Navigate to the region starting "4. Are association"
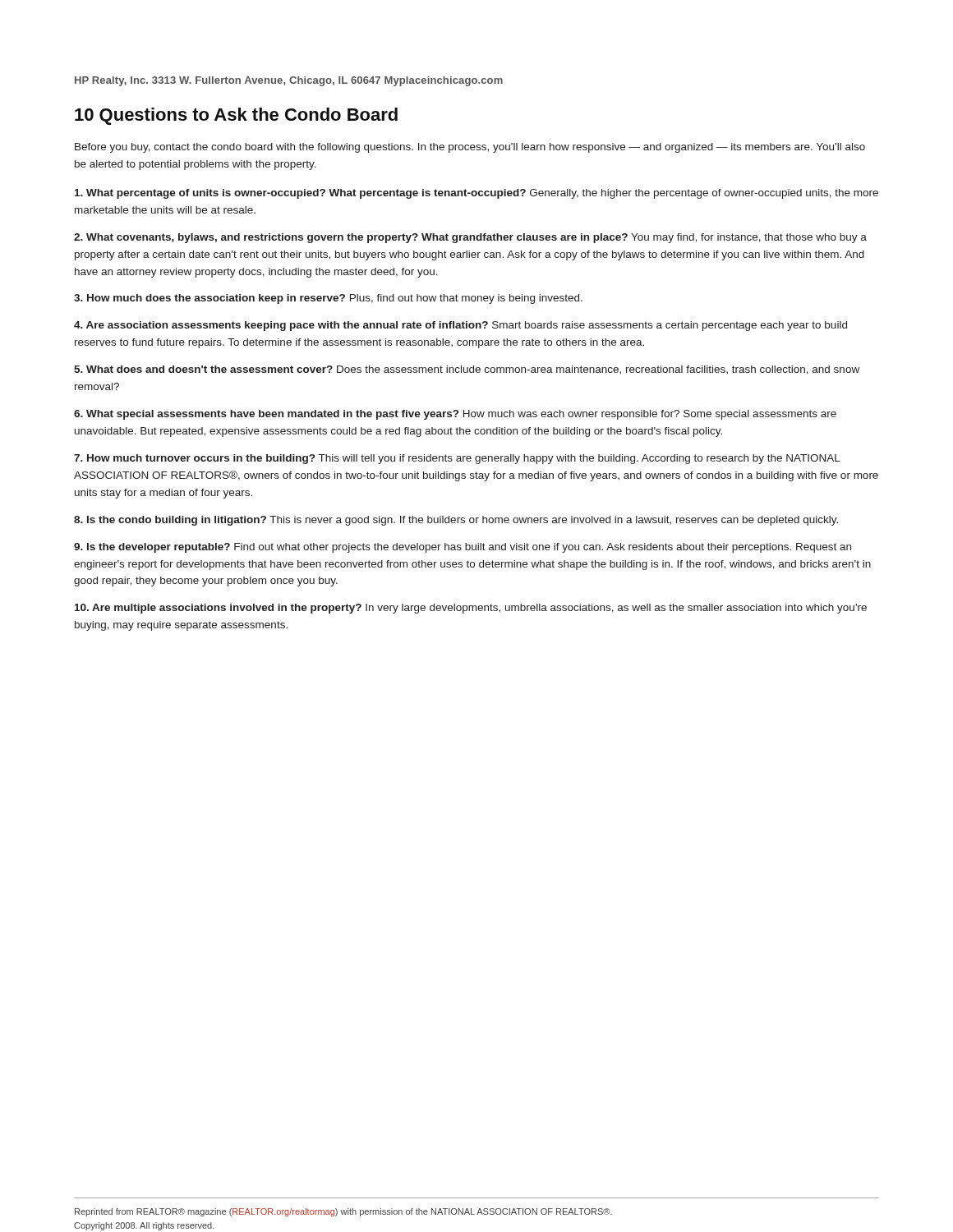 [x=461, y=334]
